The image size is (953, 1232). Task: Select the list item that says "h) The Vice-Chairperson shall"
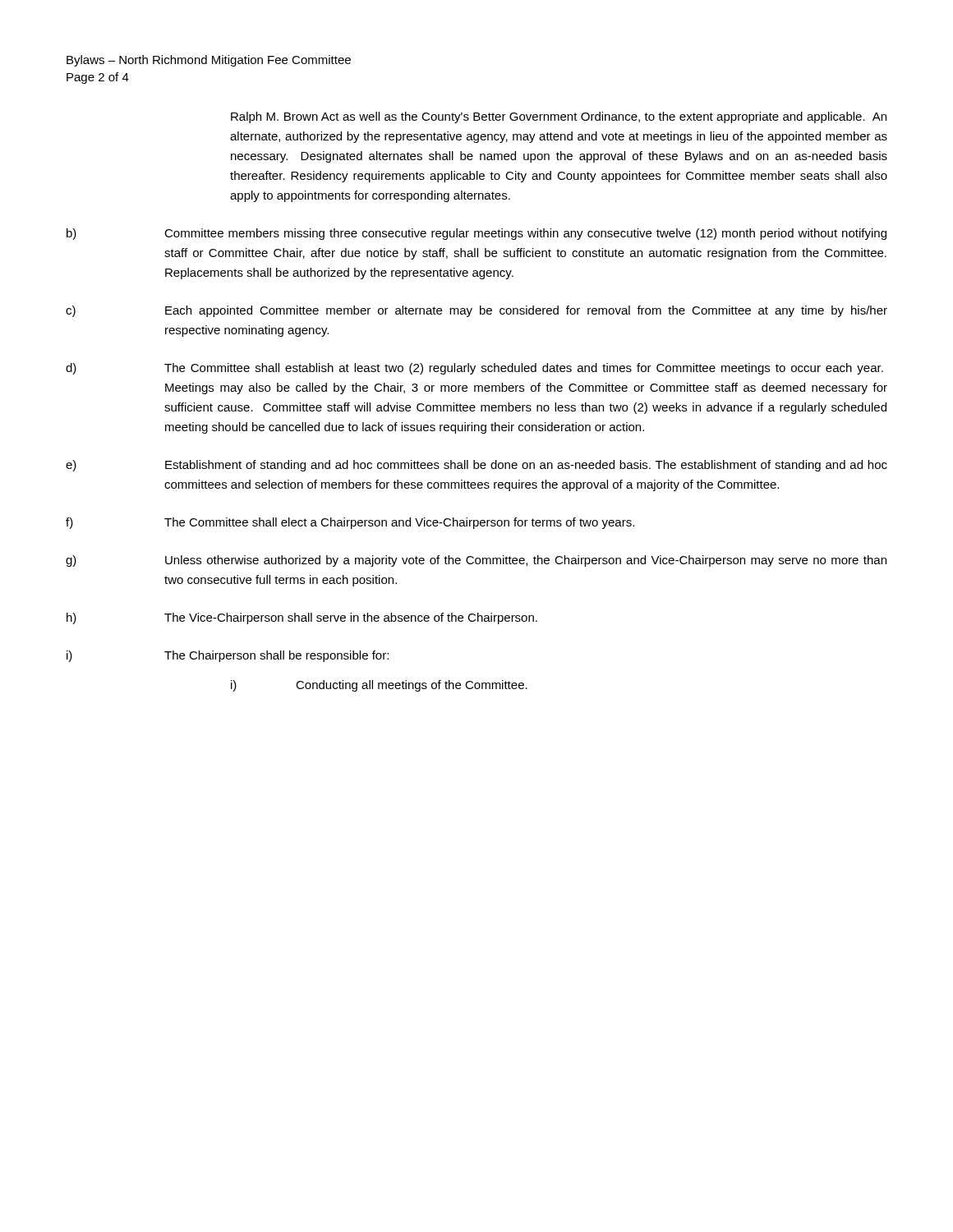[476, 618]
